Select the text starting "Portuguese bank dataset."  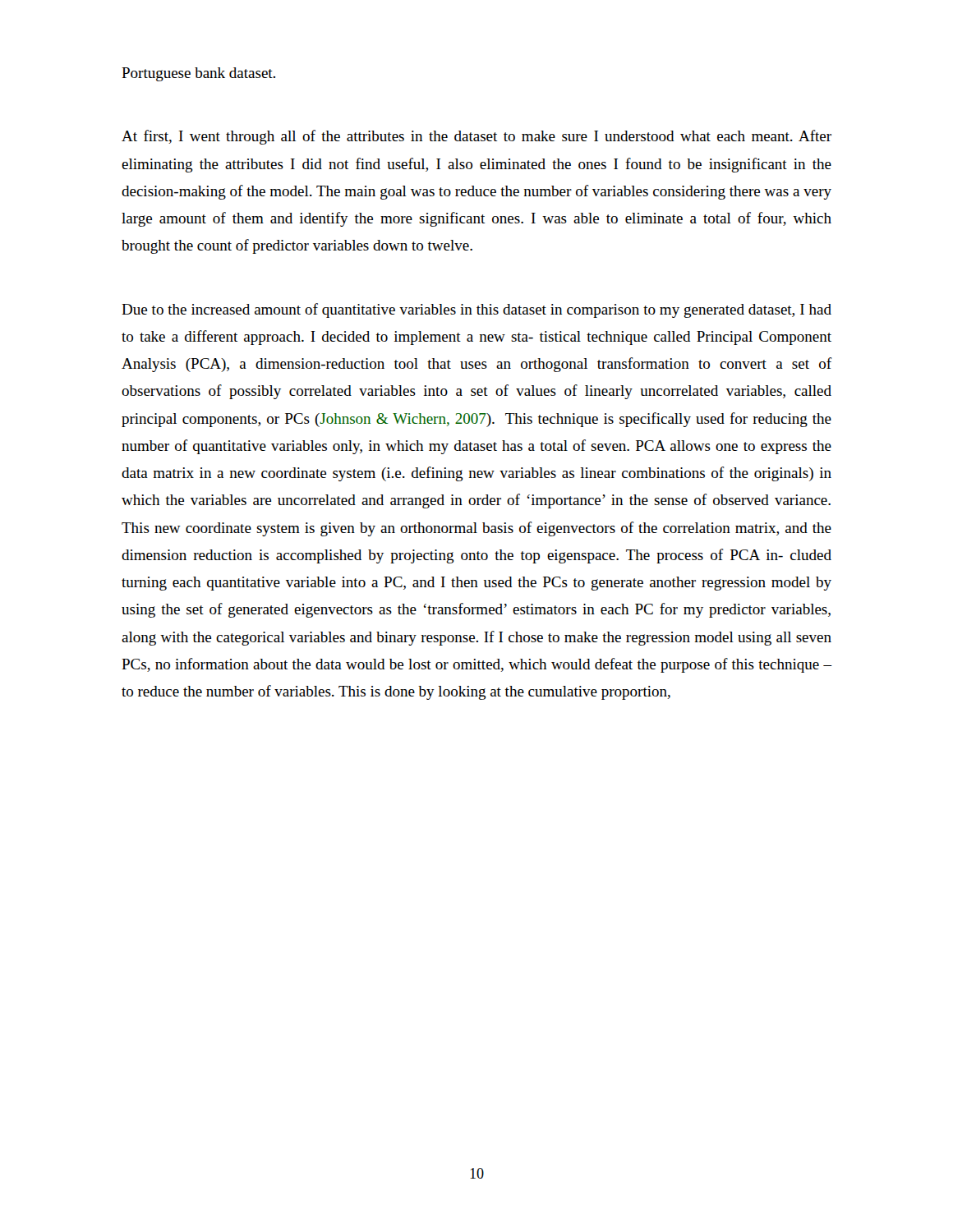point(199,73)
